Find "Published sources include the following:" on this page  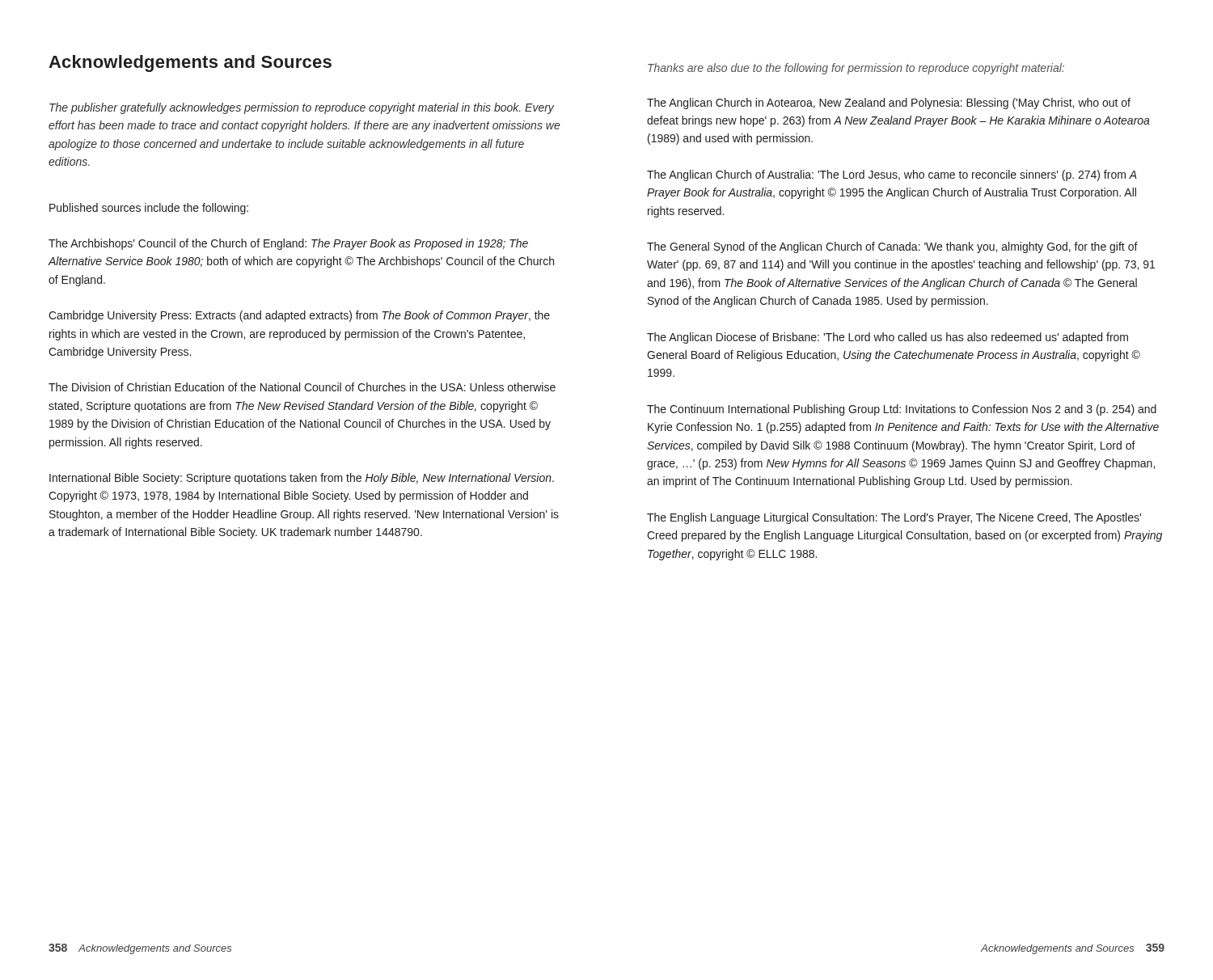coord(149,209)
